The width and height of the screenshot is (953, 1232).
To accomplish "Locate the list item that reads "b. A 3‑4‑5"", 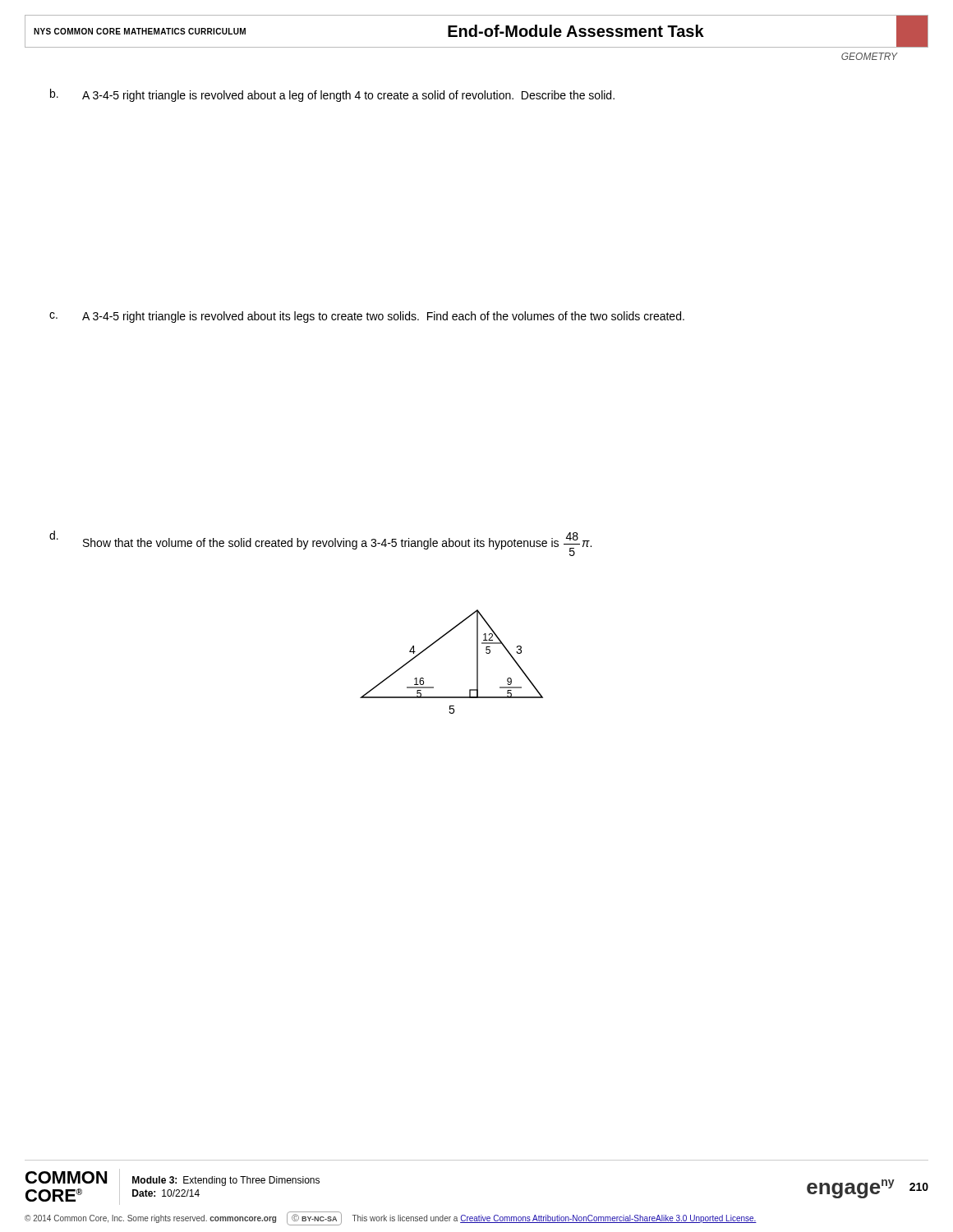I will (476, 96).
